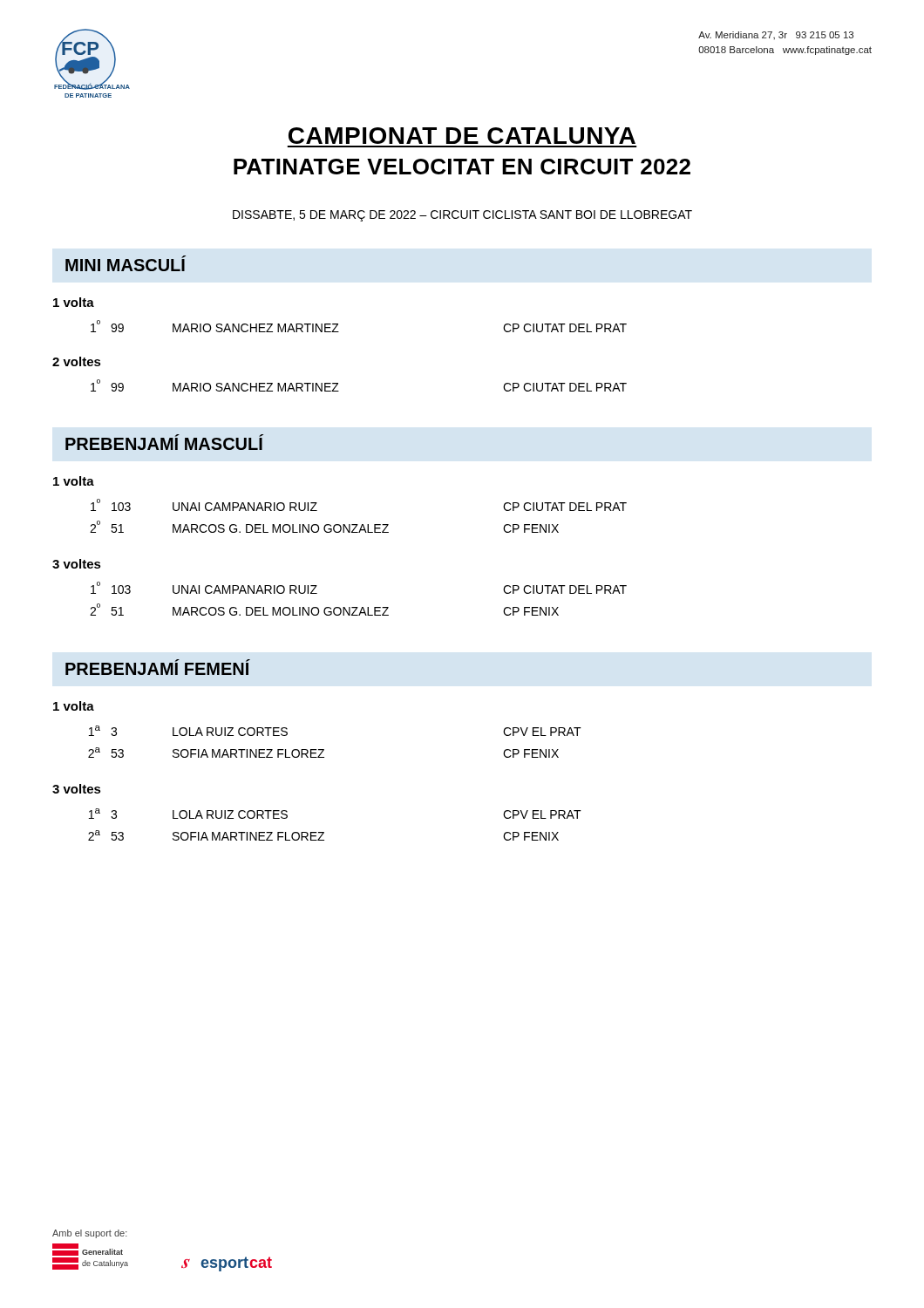Locate the block starting "PREBENJAMÍ MASCULÍ"
The height and width of the screenshot is (1308, 924).
point(164,444)
